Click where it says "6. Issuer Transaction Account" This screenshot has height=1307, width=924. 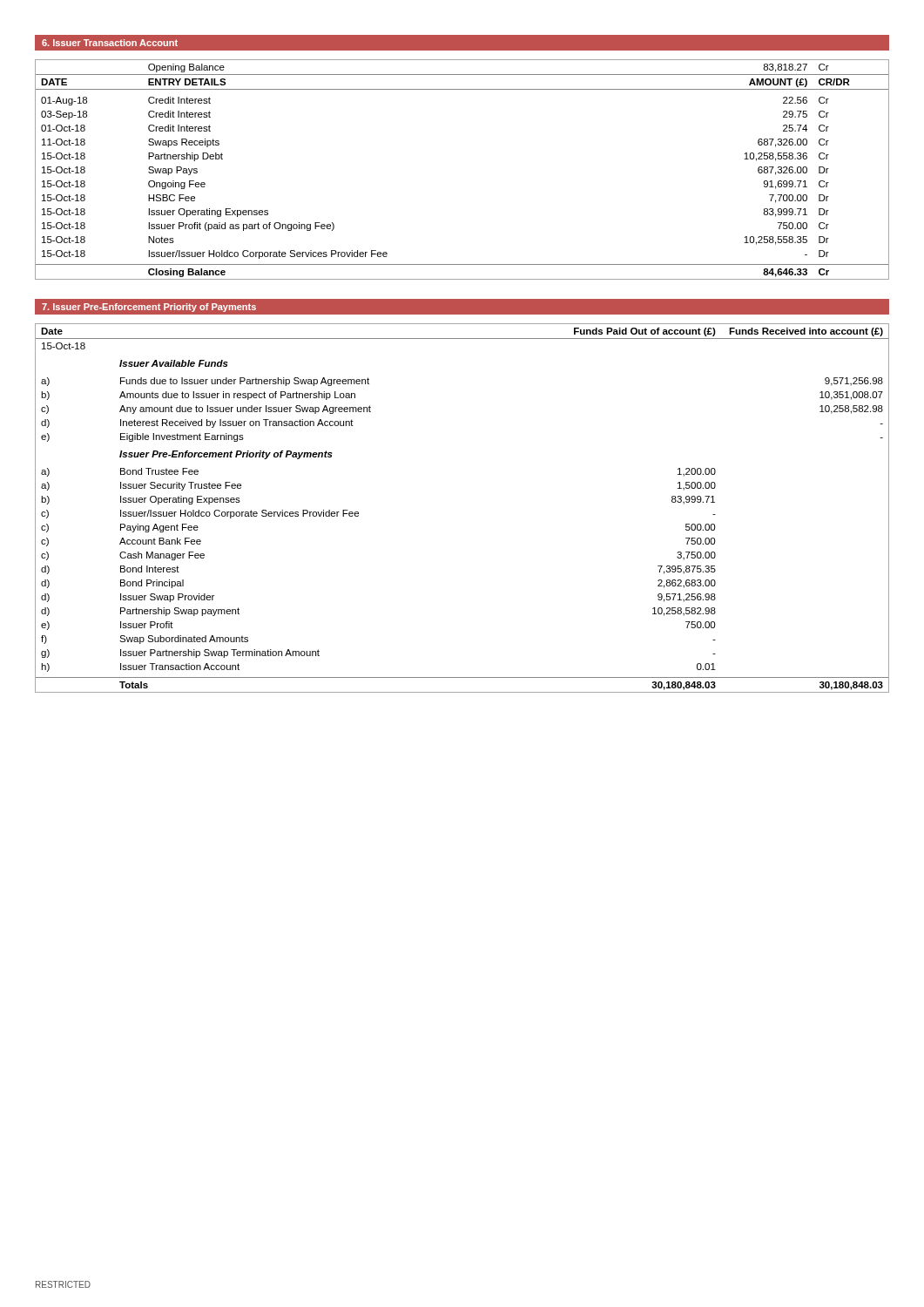coord(110,43)
